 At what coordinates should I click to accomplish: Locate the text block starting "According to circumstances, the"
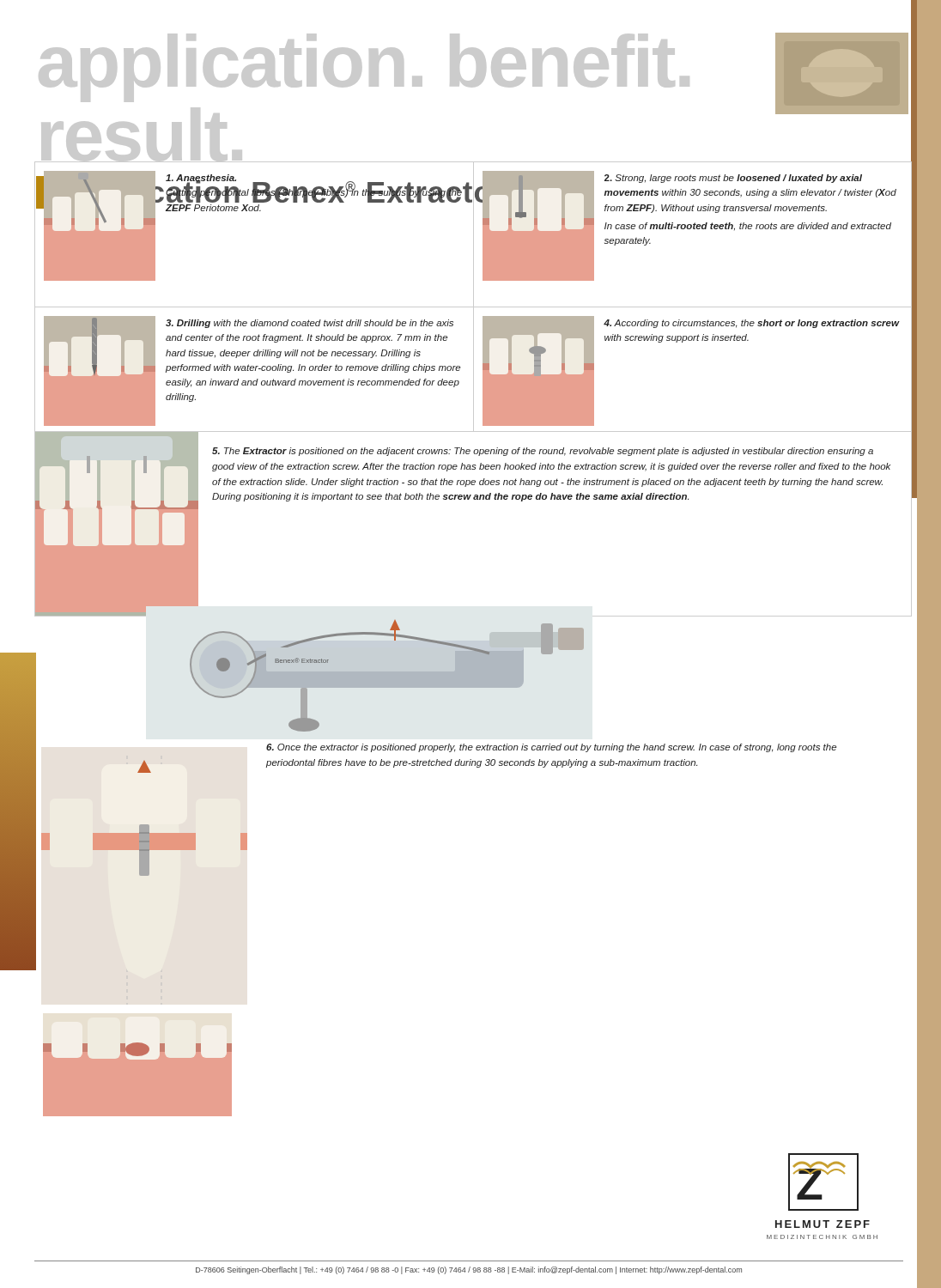pyautogui.click(x=753, y=331)
